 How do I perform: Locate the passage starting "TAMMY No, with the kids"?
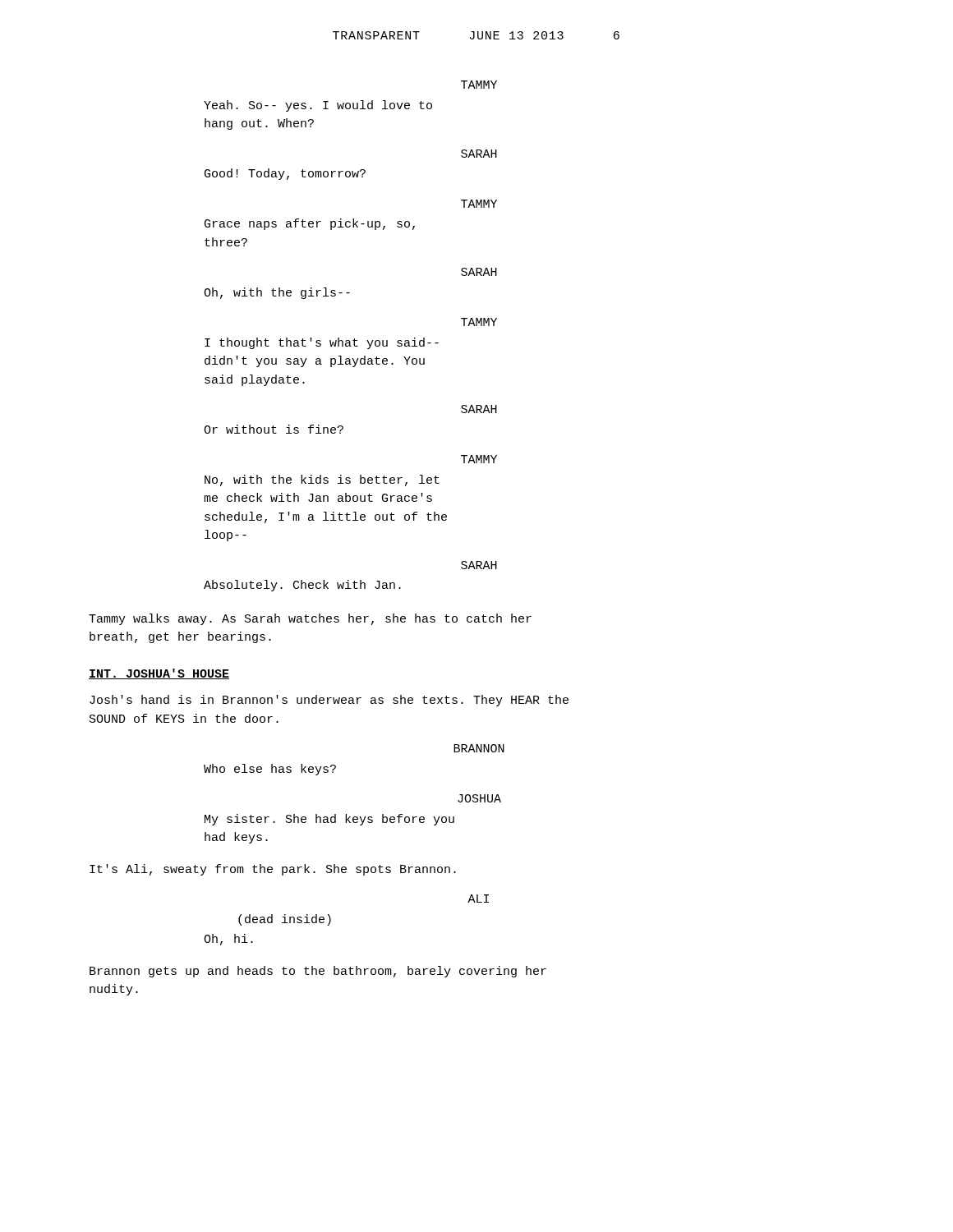coord(479,459)
